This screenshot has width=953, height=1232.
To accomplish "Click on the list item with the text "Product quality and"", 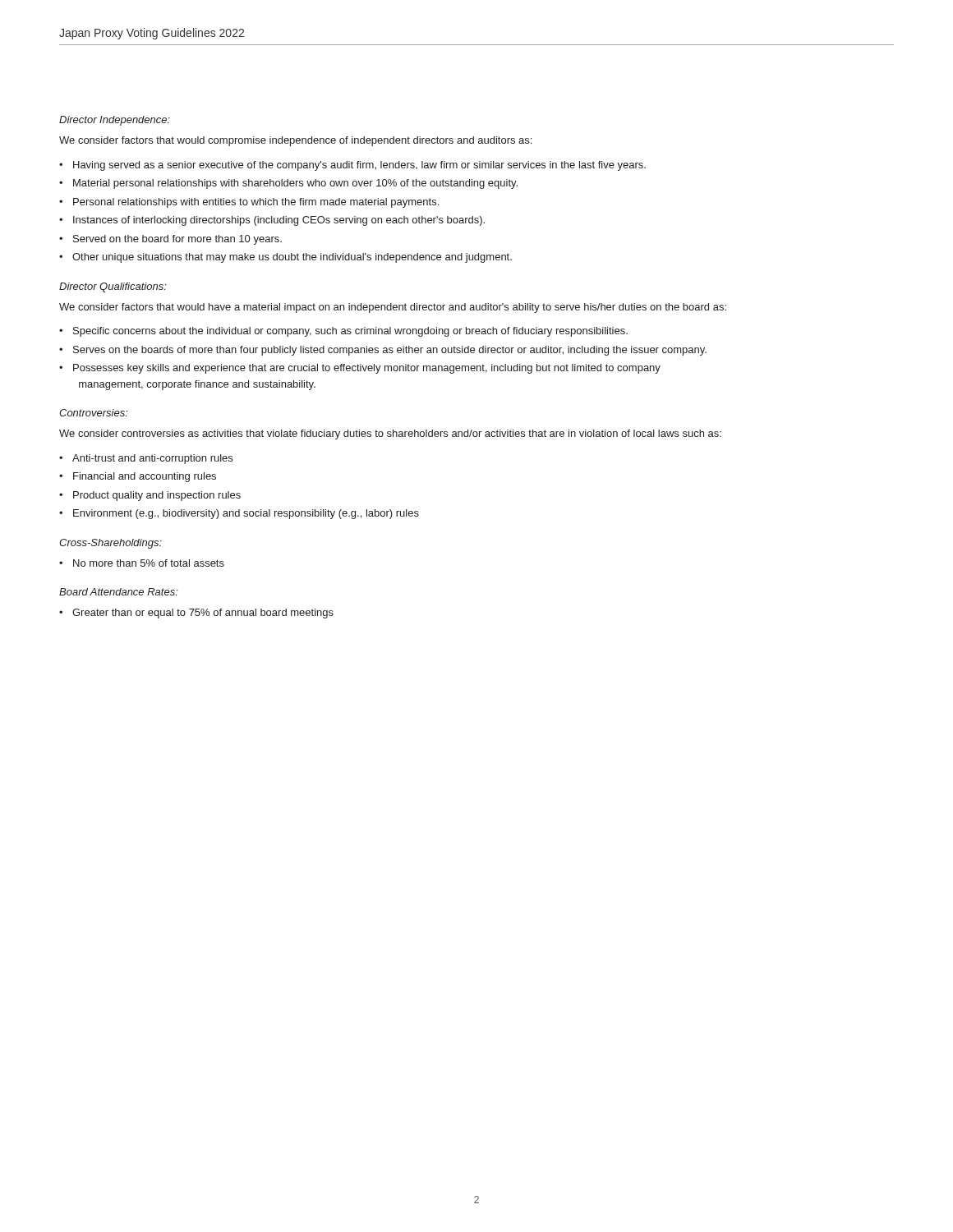I will tap(157, 494).
